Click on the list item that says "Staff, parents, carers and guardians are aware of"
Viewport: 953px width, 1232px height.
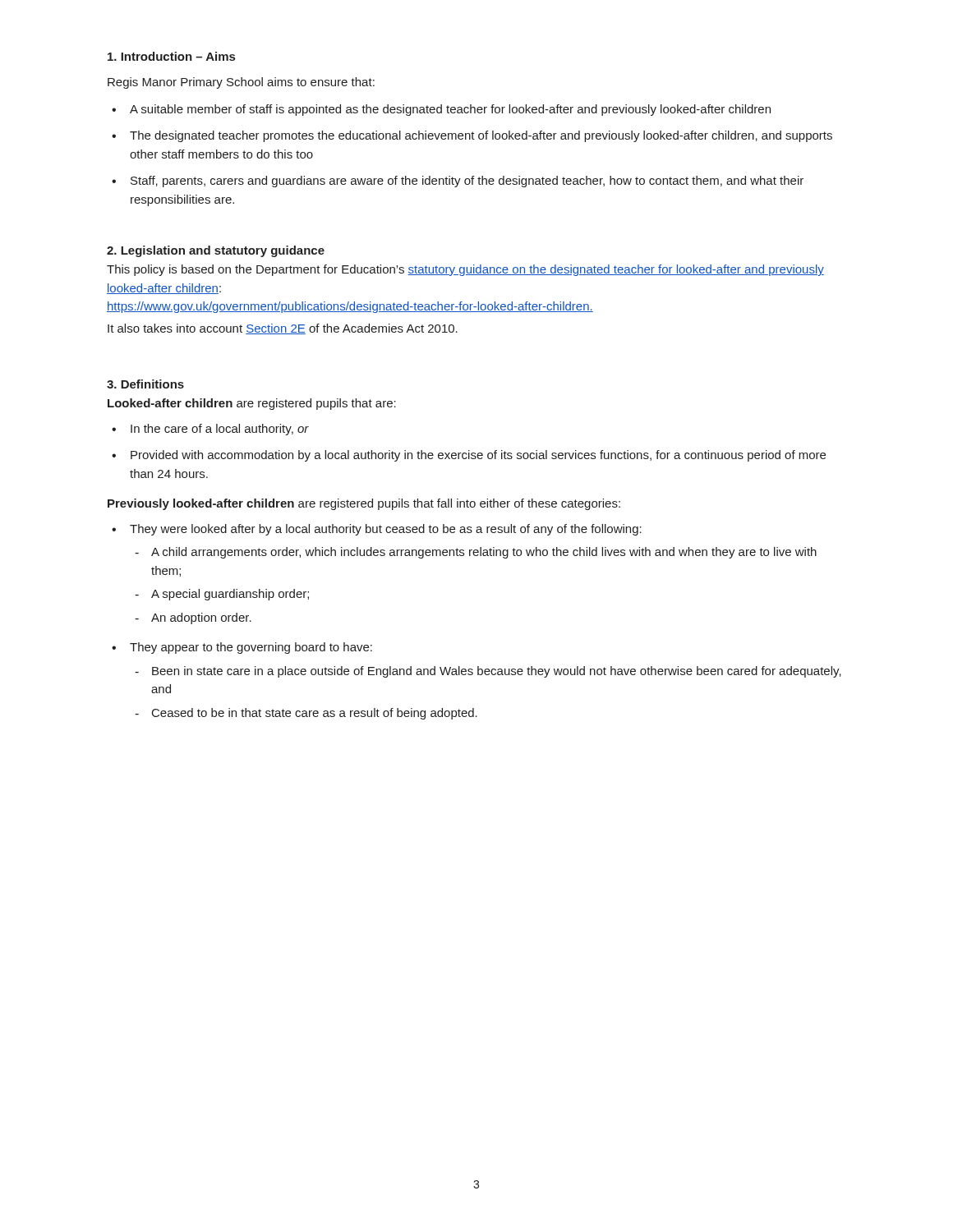point(467,190)
